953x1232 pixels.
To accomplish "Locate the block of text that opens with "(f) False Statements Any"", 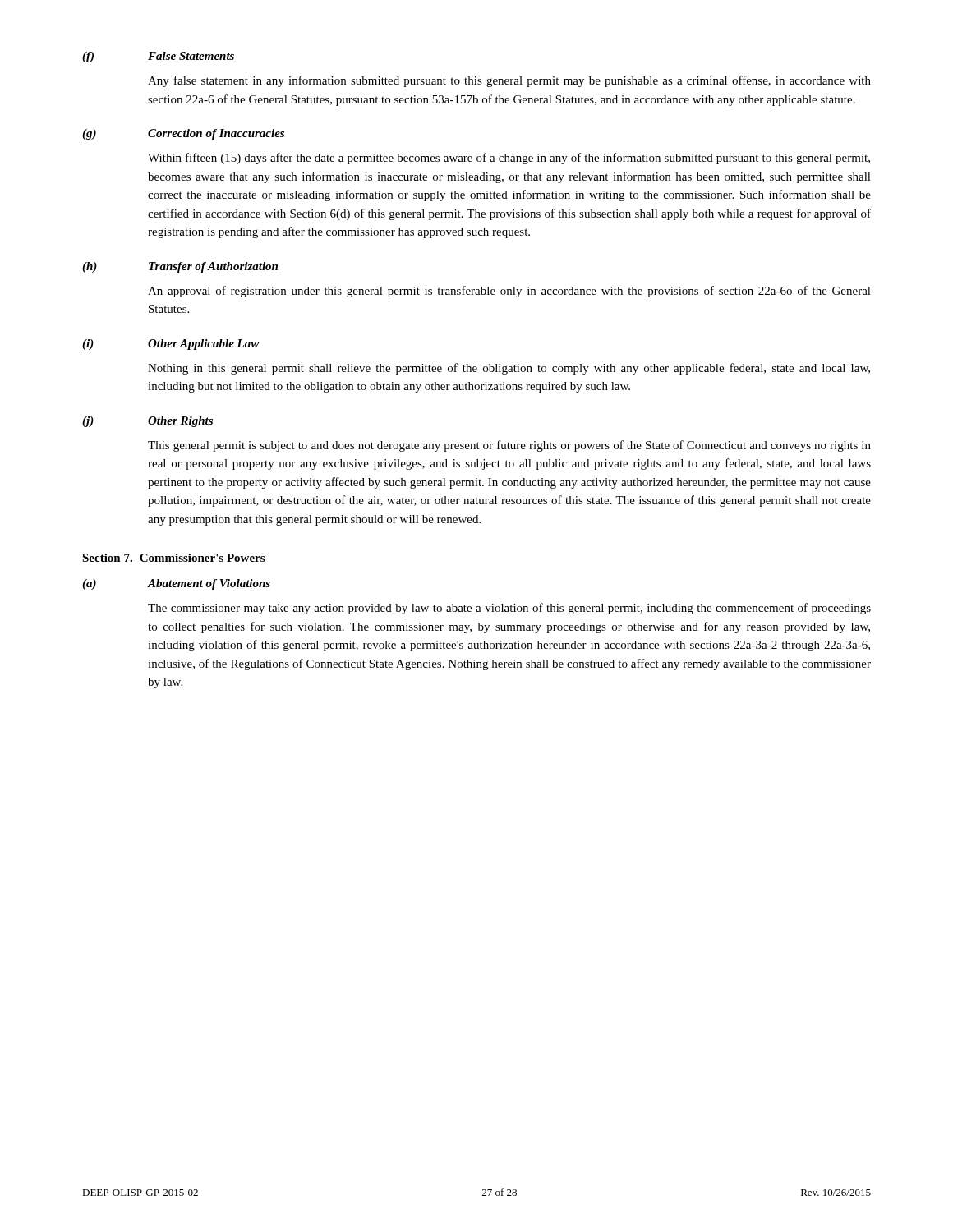I will click(476, 79).
